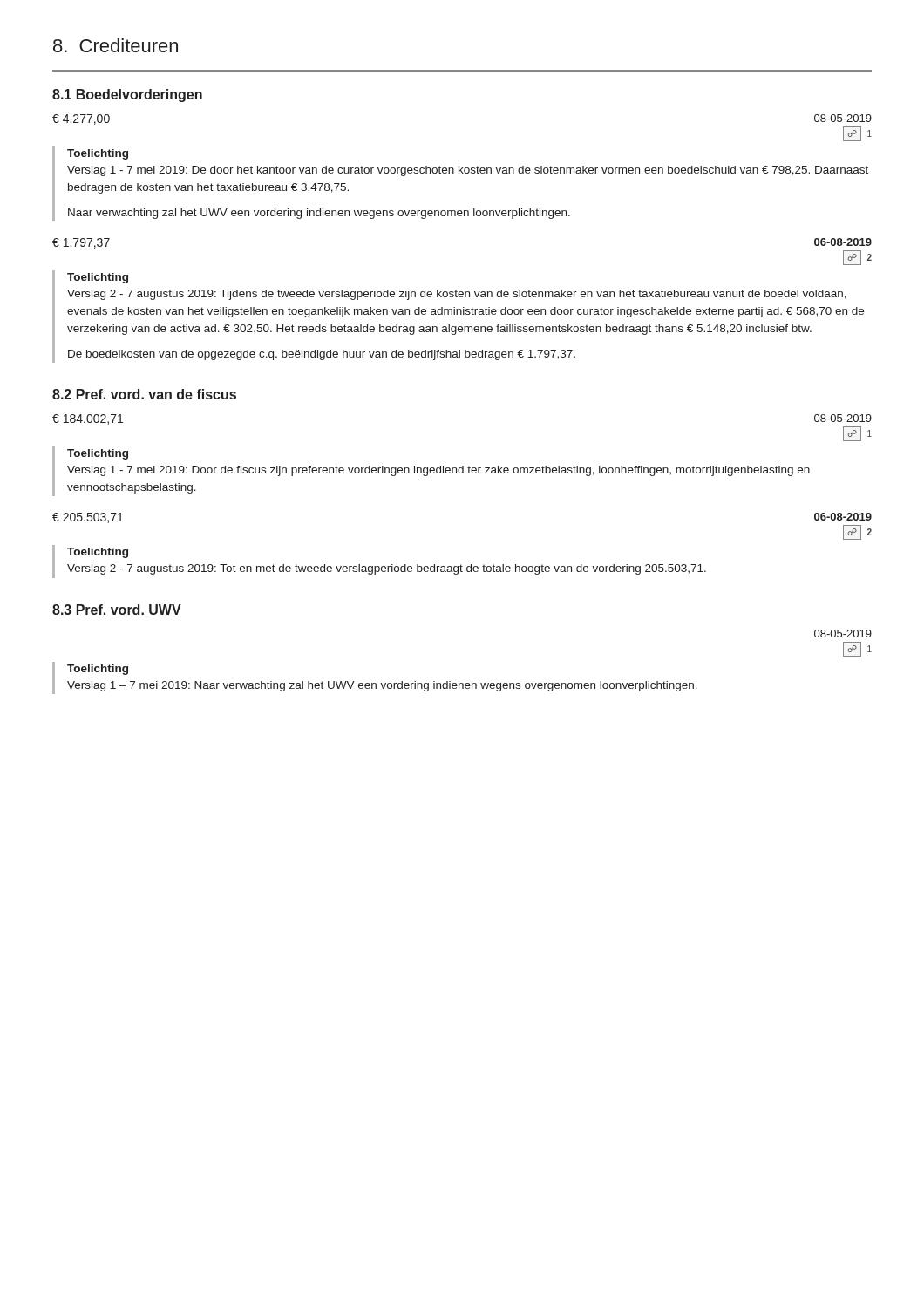Navigate to the text block starting "€ 184.002,71"
The width and height of the screenshot is (924, 1308).
[88, 418]
